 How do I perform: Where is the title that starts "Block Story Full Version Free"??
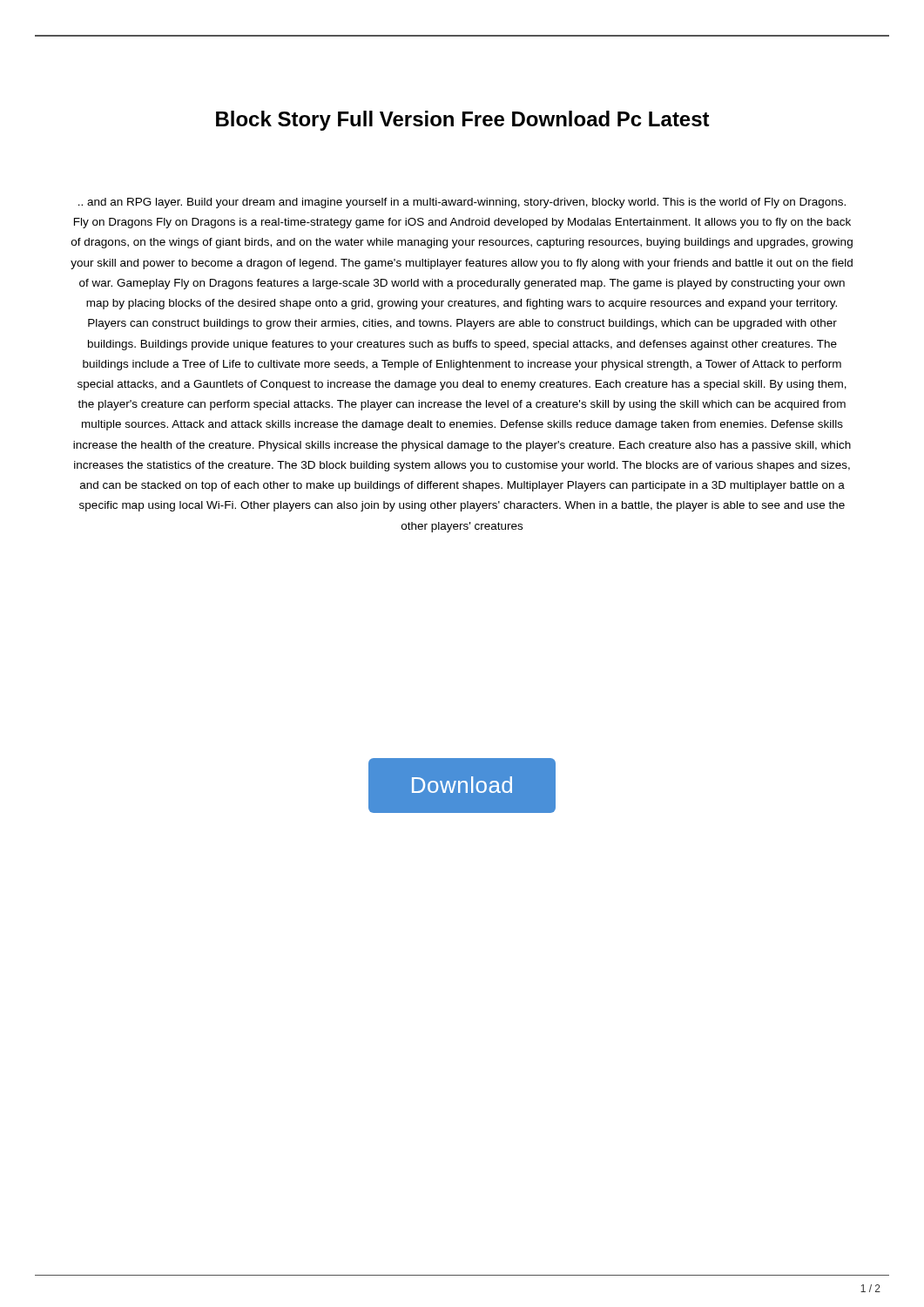[462, 102]
